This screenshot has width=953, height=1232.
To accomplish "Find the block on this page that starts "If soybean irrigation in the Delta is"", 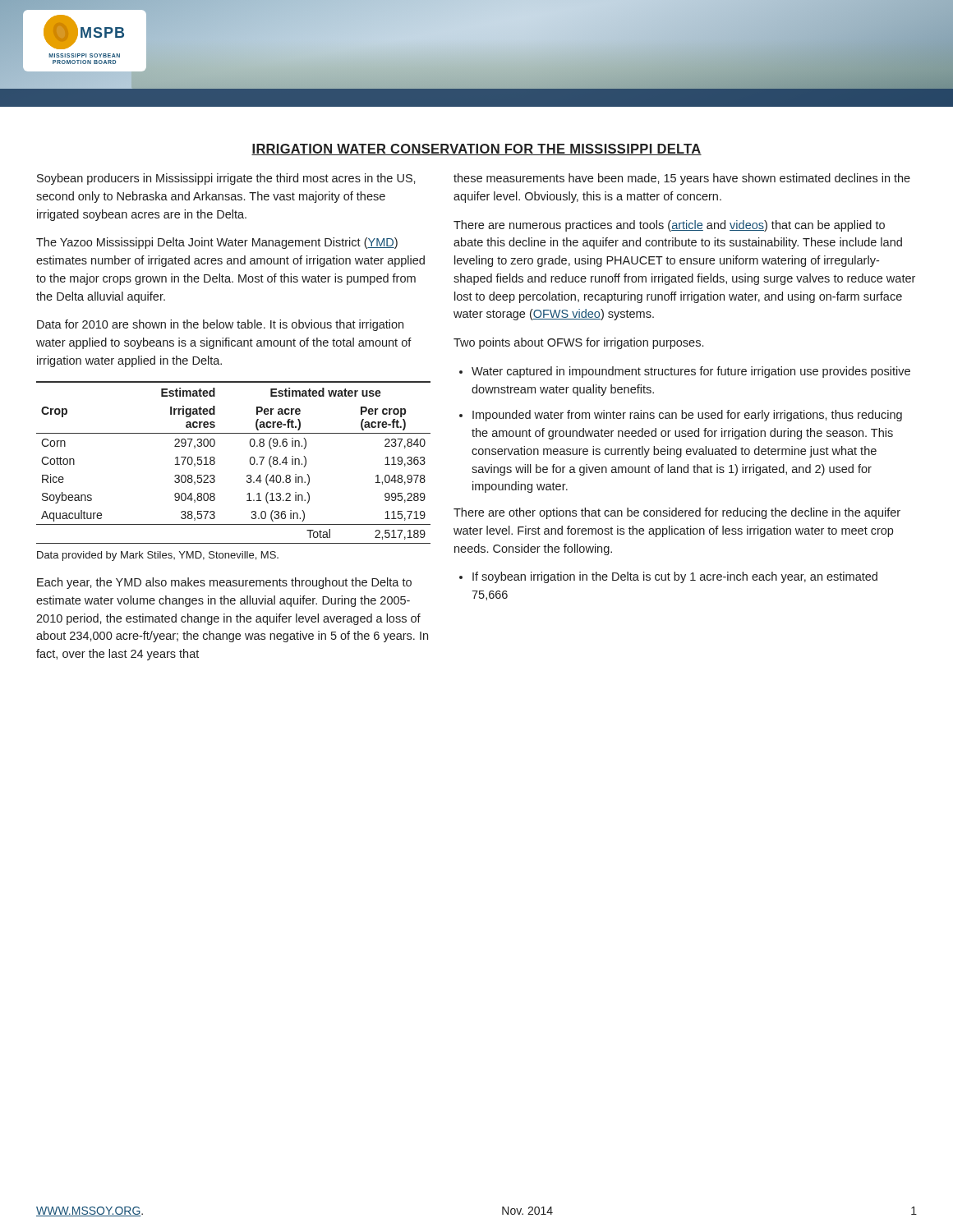I will 675,586.
